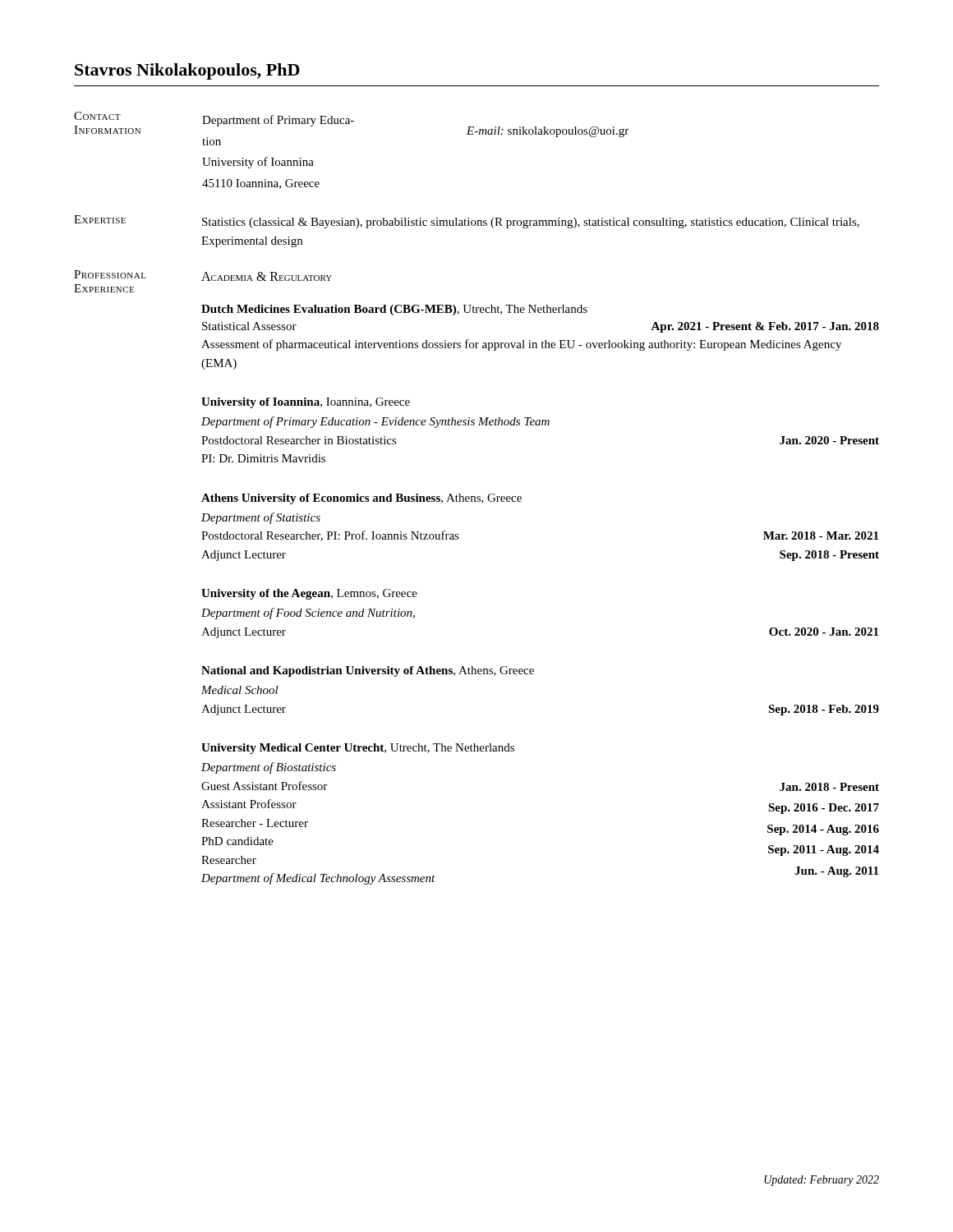Select the block starting "University of the Aegean, Lemnos,"
The height and width of the screenshot is (1232, 953).
(309, 594)
